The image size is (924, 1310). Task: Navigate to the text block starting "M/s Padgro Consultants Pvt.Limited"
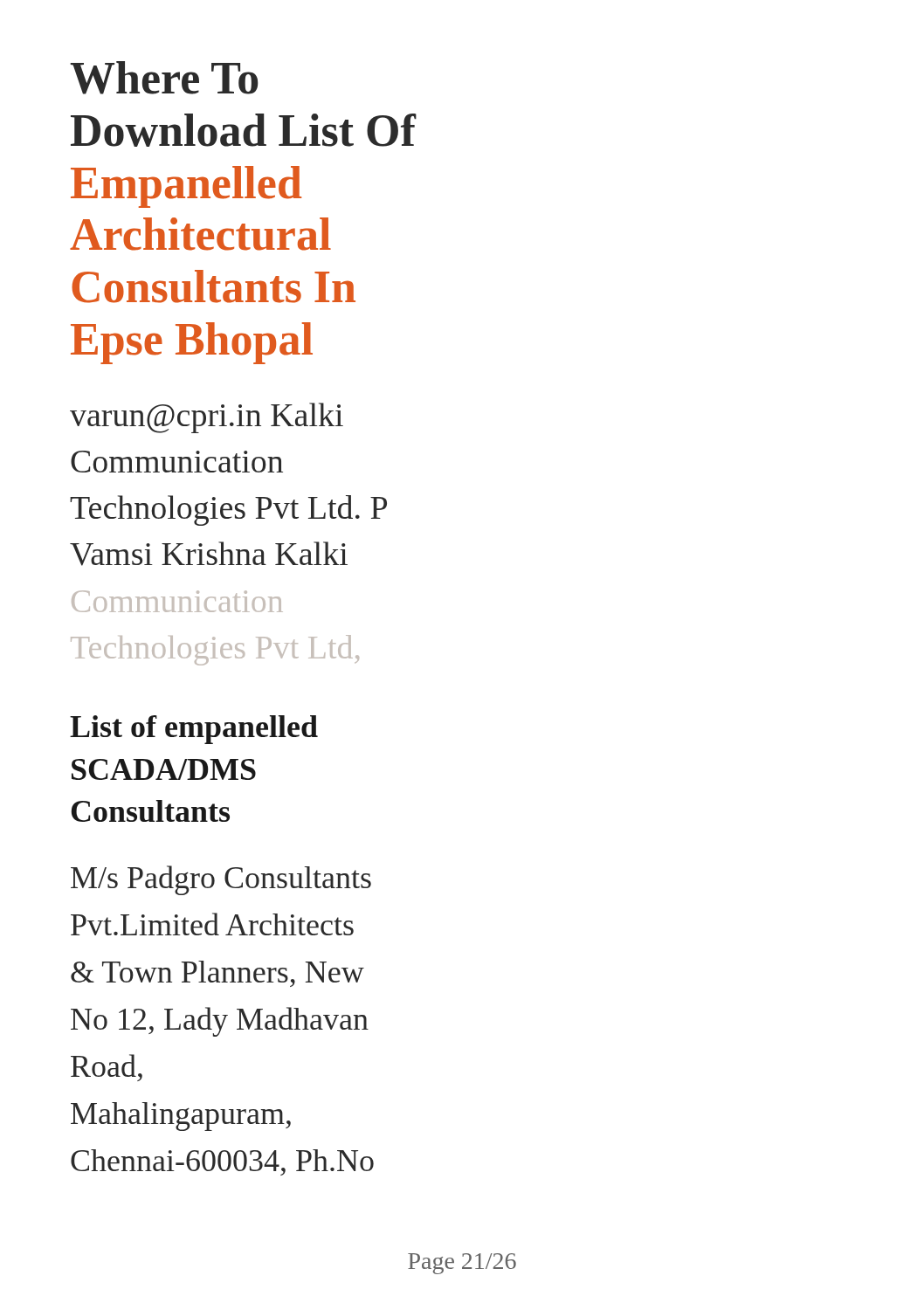(x=222, y=1019)
